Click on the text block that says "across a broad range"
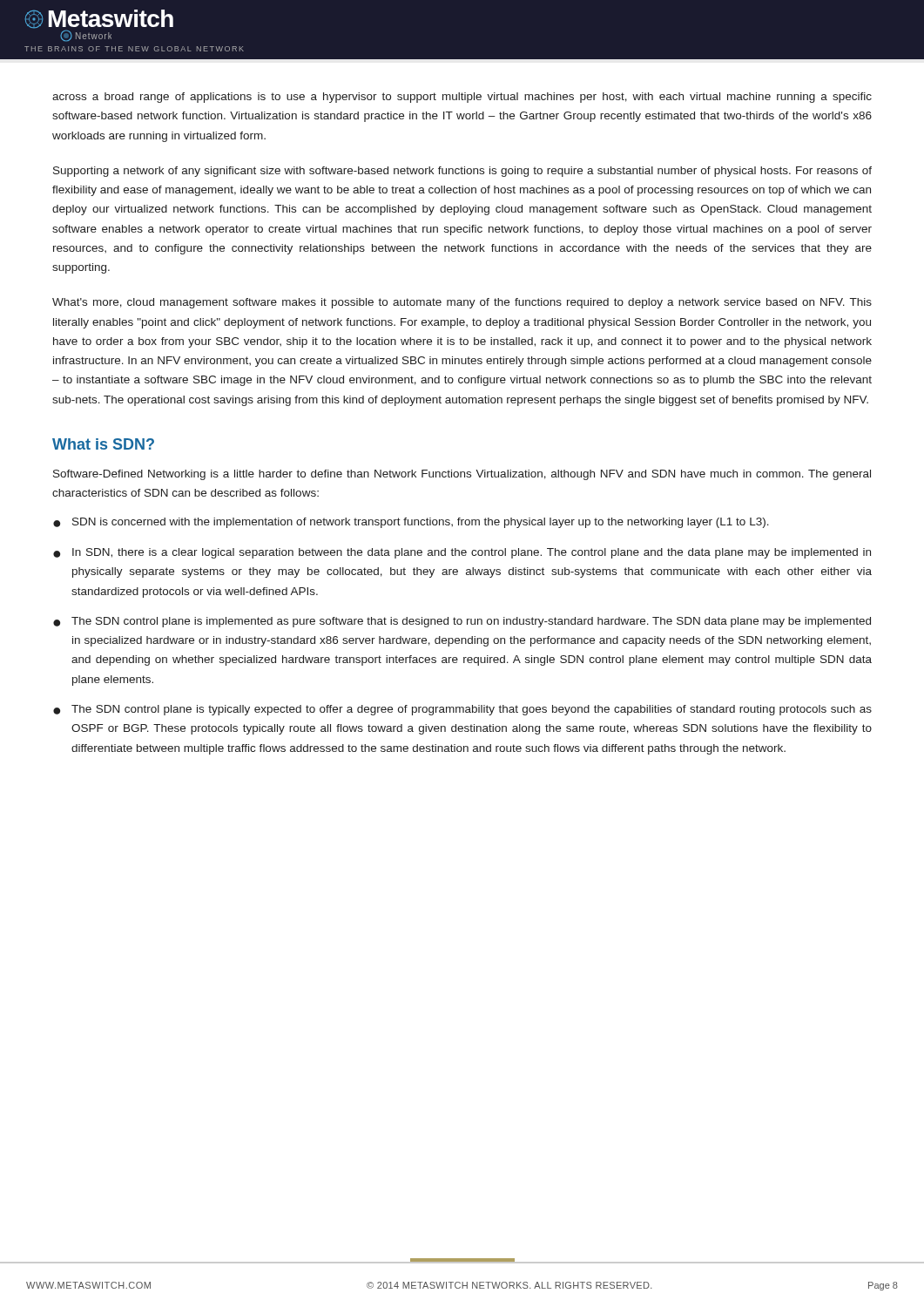The image size is (924, 1307). point(462,116)
